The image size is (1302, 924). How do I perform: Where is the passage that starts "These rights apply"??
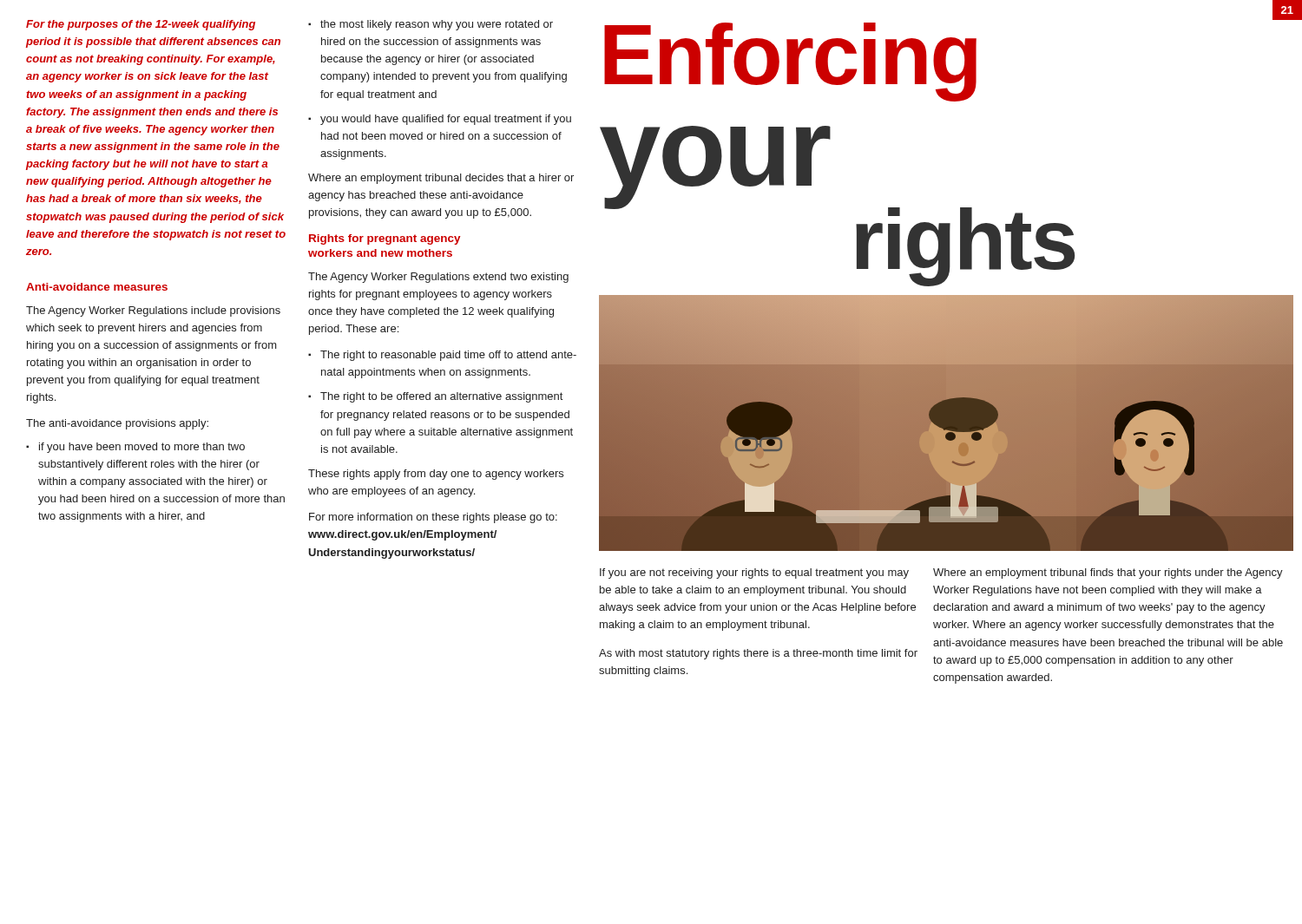[x=436, y=482]
